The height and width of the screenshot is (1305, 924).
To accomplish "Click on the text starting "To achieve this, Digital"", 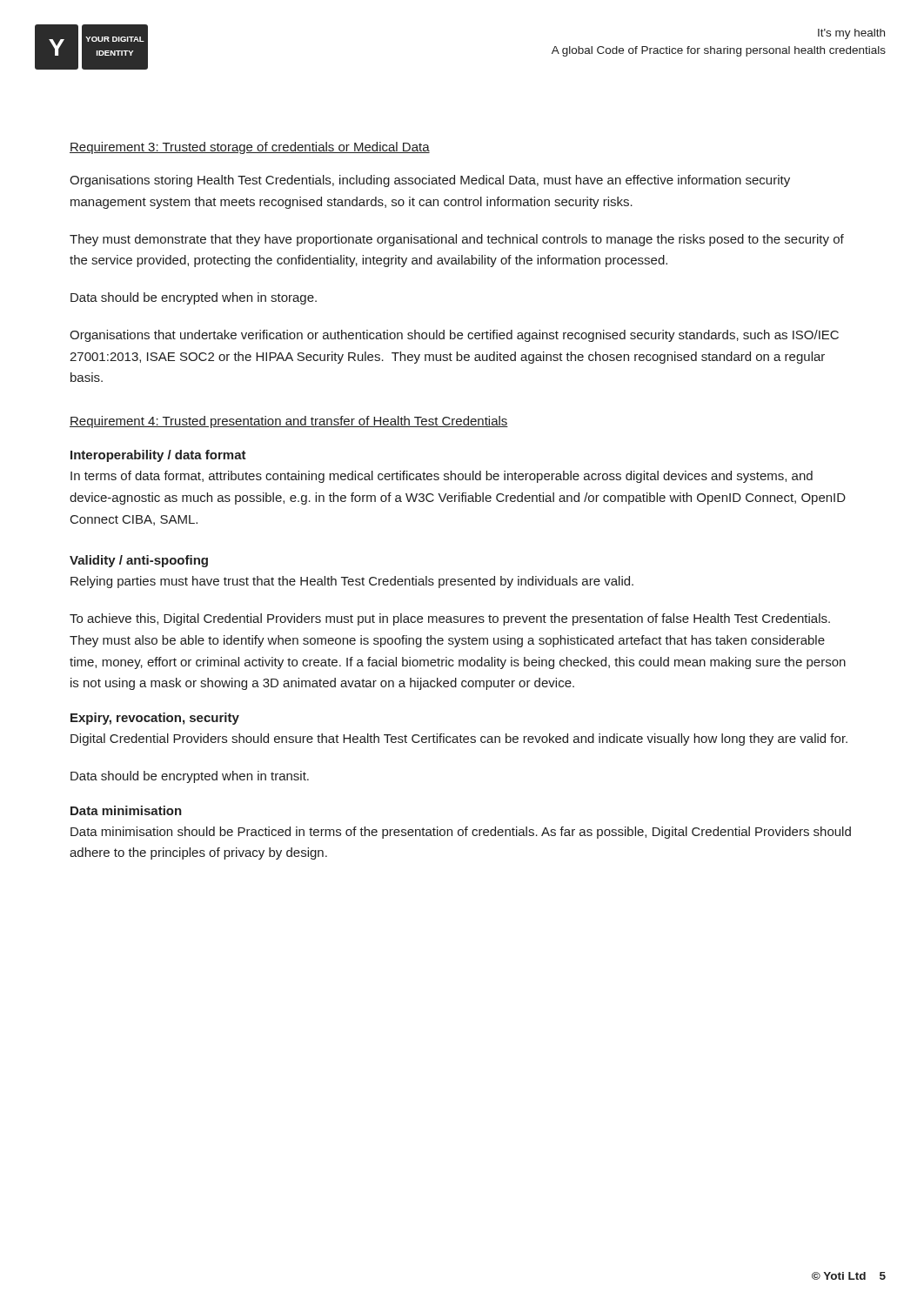I will click(458, 650).
